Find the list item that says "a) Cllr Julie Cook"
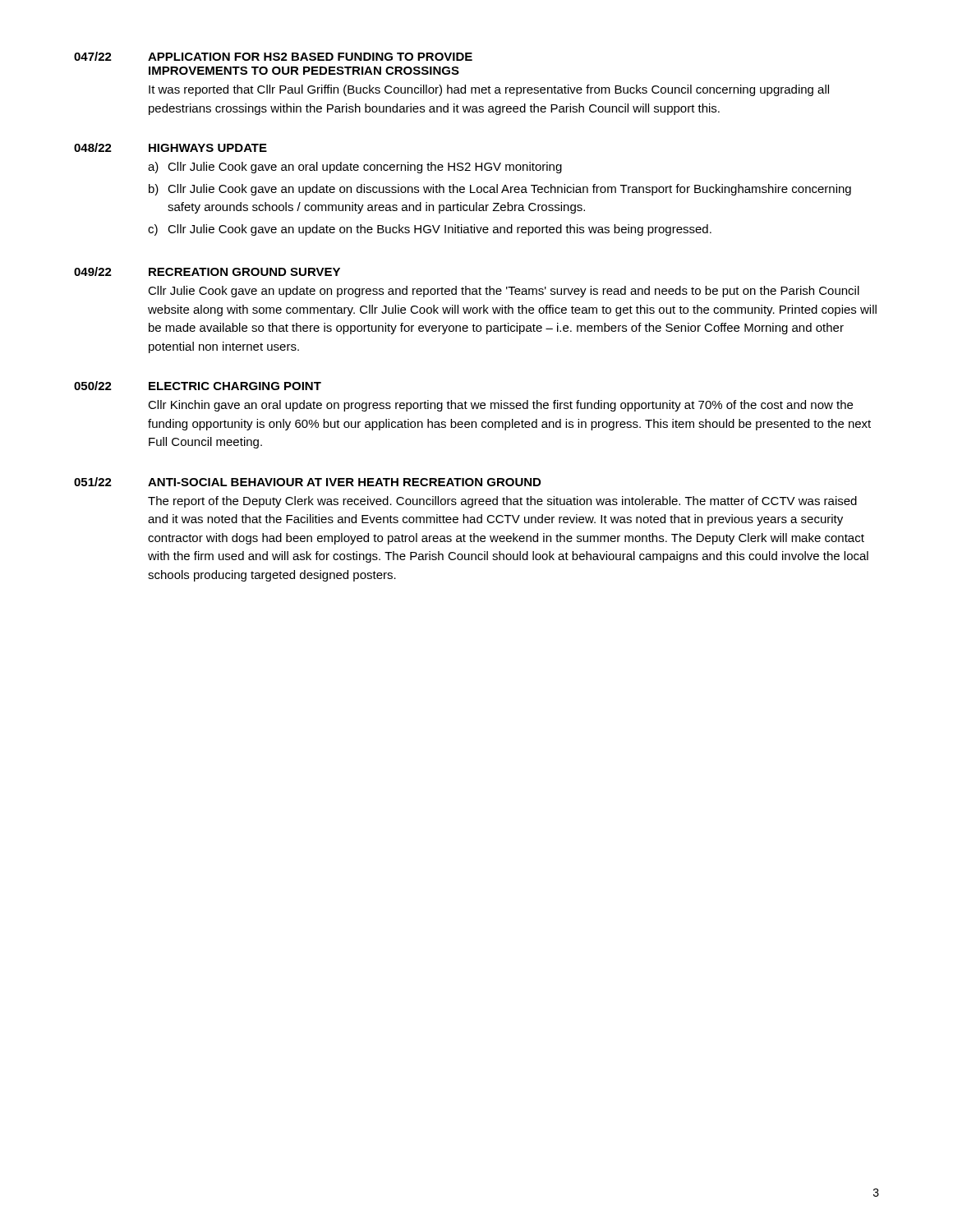953x1232 pixels. [x=513, y=167]
